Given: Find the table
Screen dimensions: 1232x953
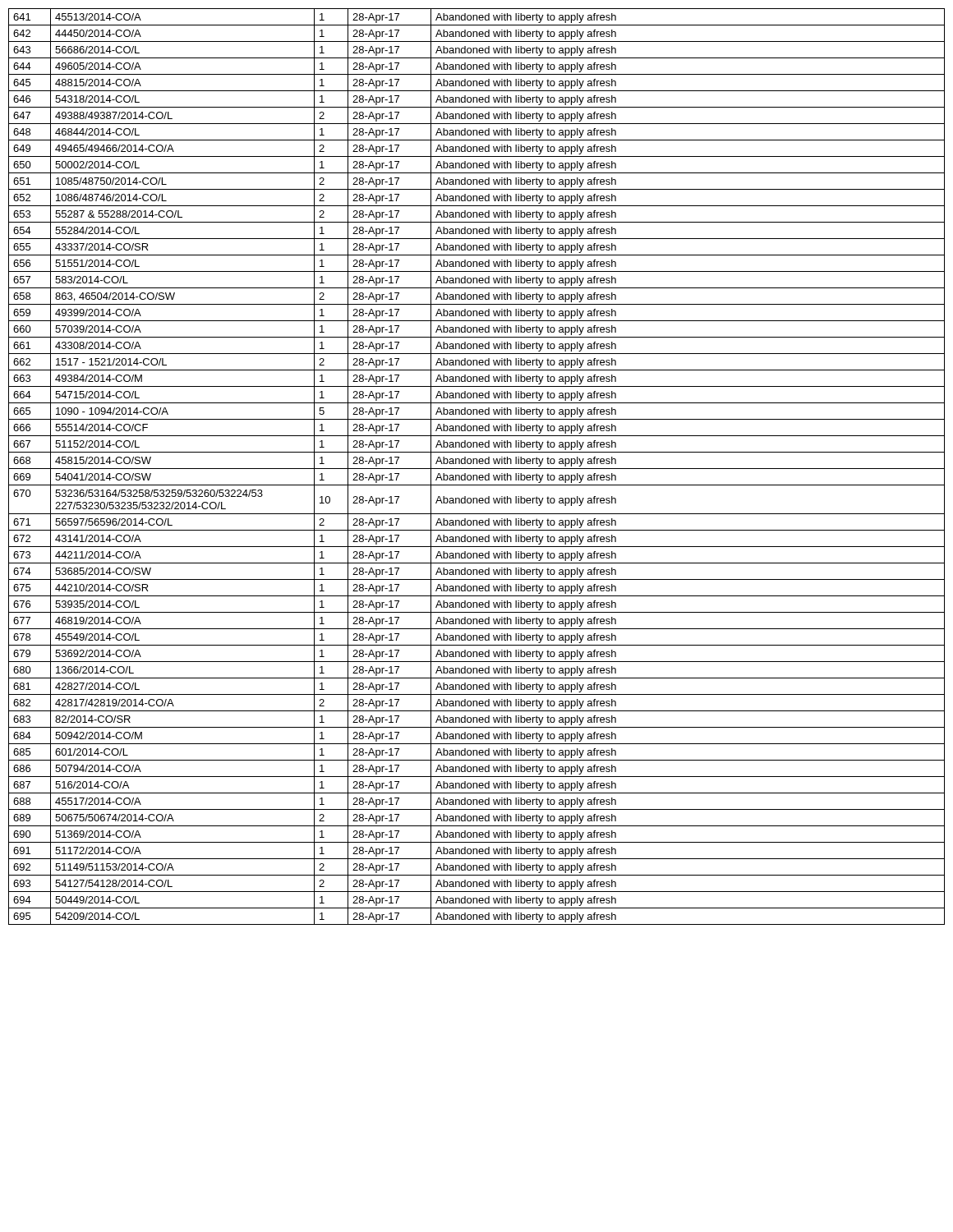Looking at the screenshot, I should (476, 467).
